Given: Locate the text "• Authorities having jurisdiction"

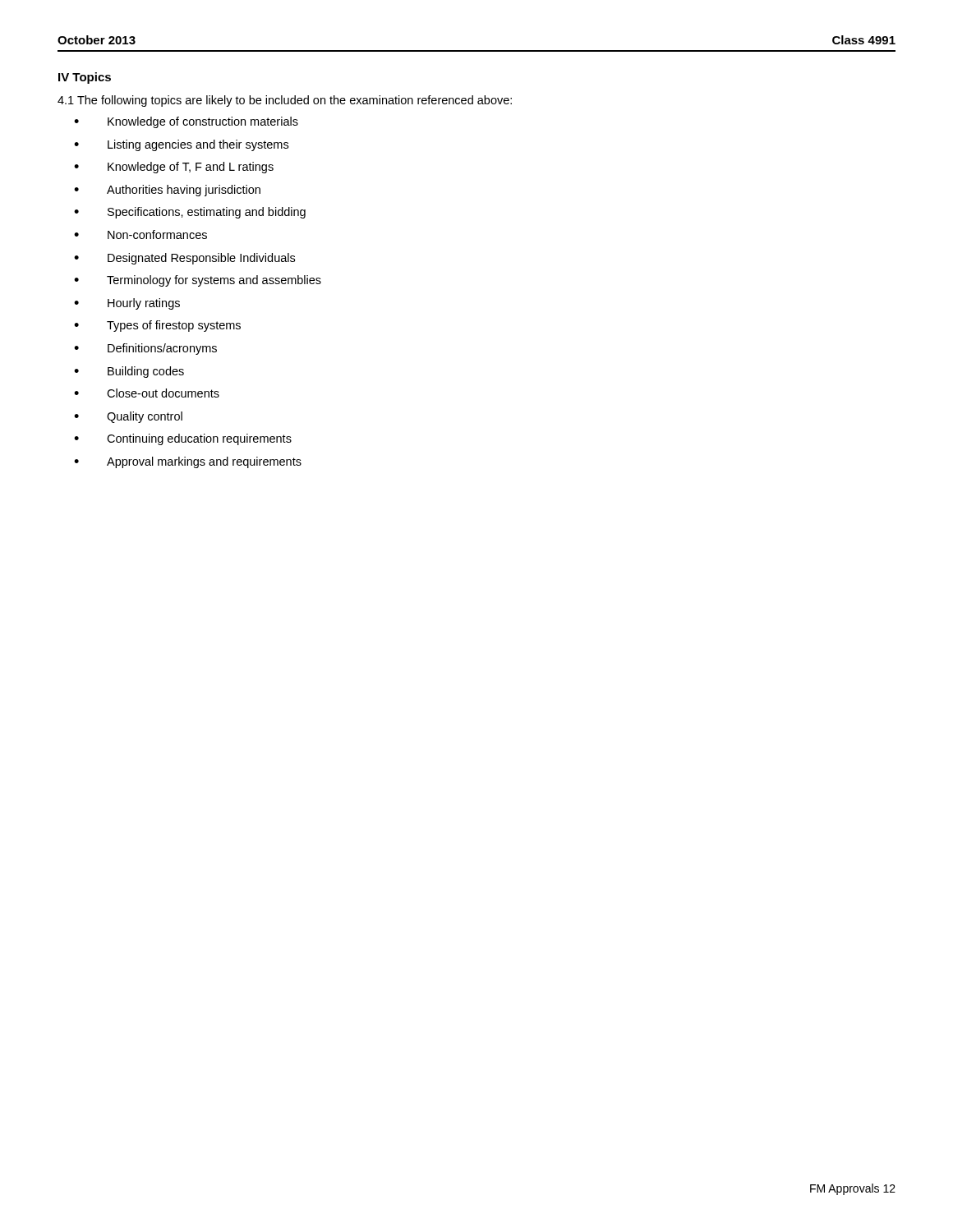Looking at the screenshot, I should [x=167, y=191].
